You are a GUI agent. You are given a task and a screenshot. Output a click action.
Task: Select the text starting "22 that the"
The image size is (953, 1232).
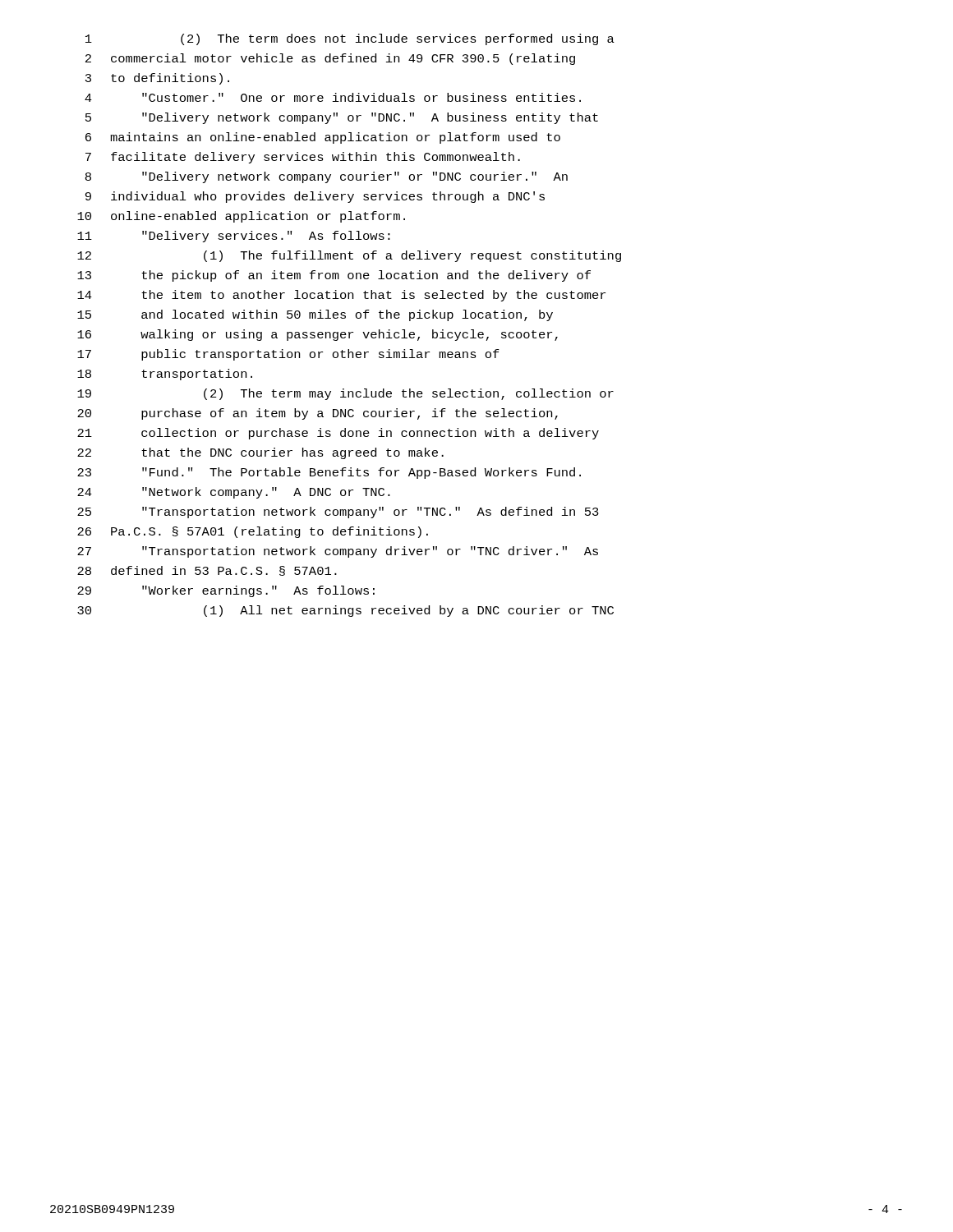coord(260,453)
